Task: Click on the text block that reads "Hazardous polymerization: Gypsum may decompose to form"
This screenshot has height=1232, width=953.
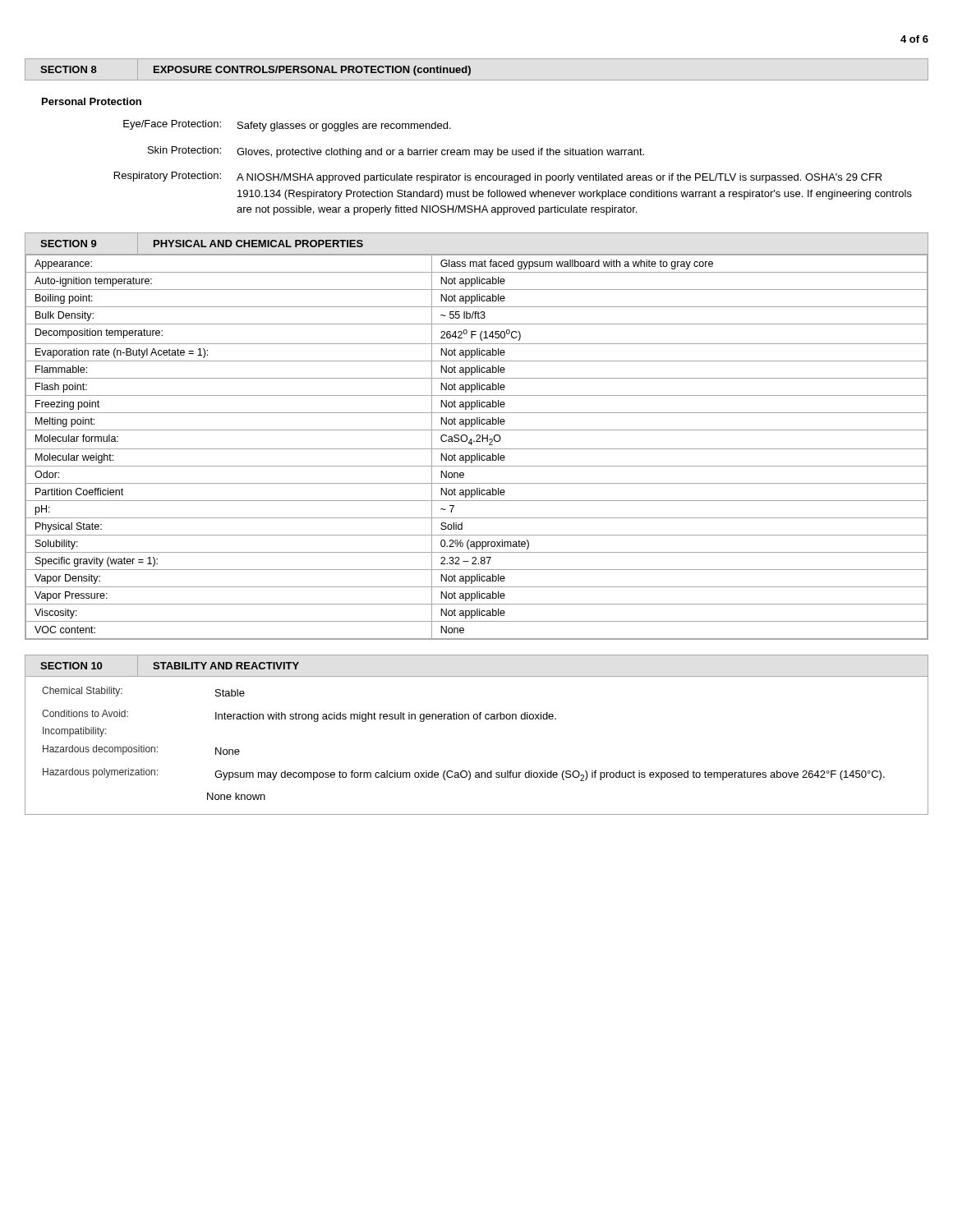Action: click(x=476, y=775)
